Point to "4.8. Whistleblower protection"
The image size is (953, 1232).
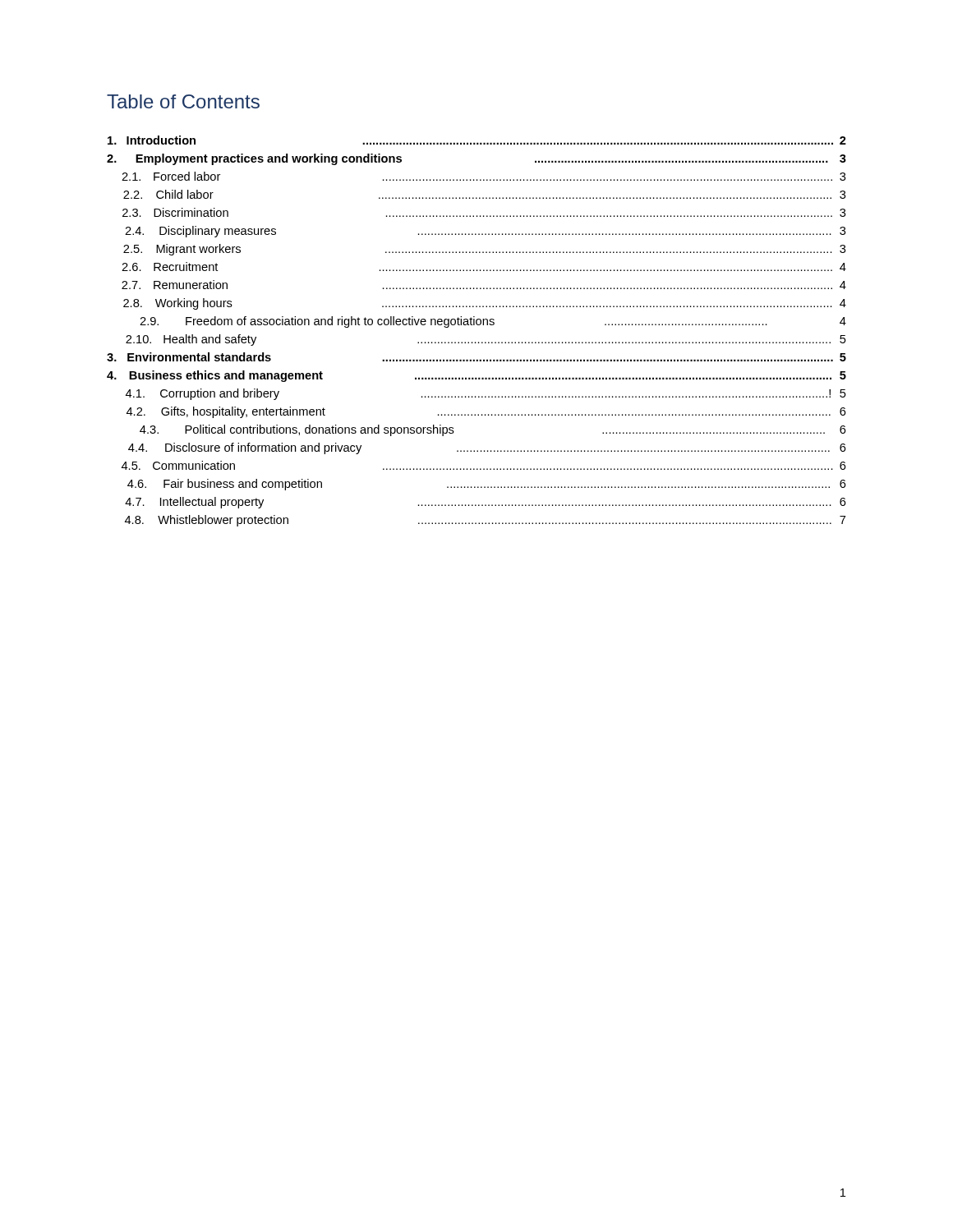pos(476,520)
